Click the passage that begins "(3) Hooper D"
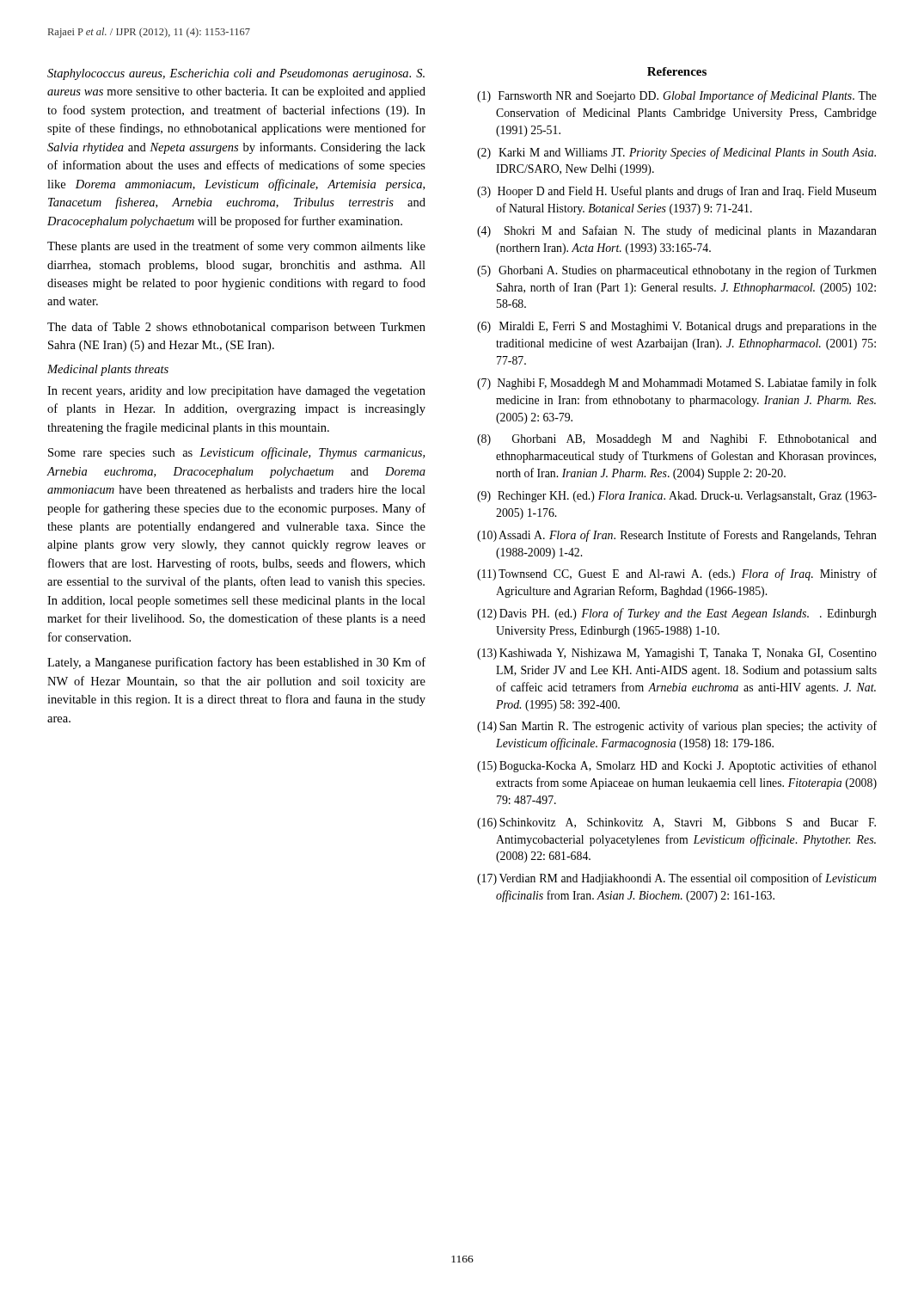The height and width of the screenshot is (1290, 924). pyautogui.click(x=677, y=200)
